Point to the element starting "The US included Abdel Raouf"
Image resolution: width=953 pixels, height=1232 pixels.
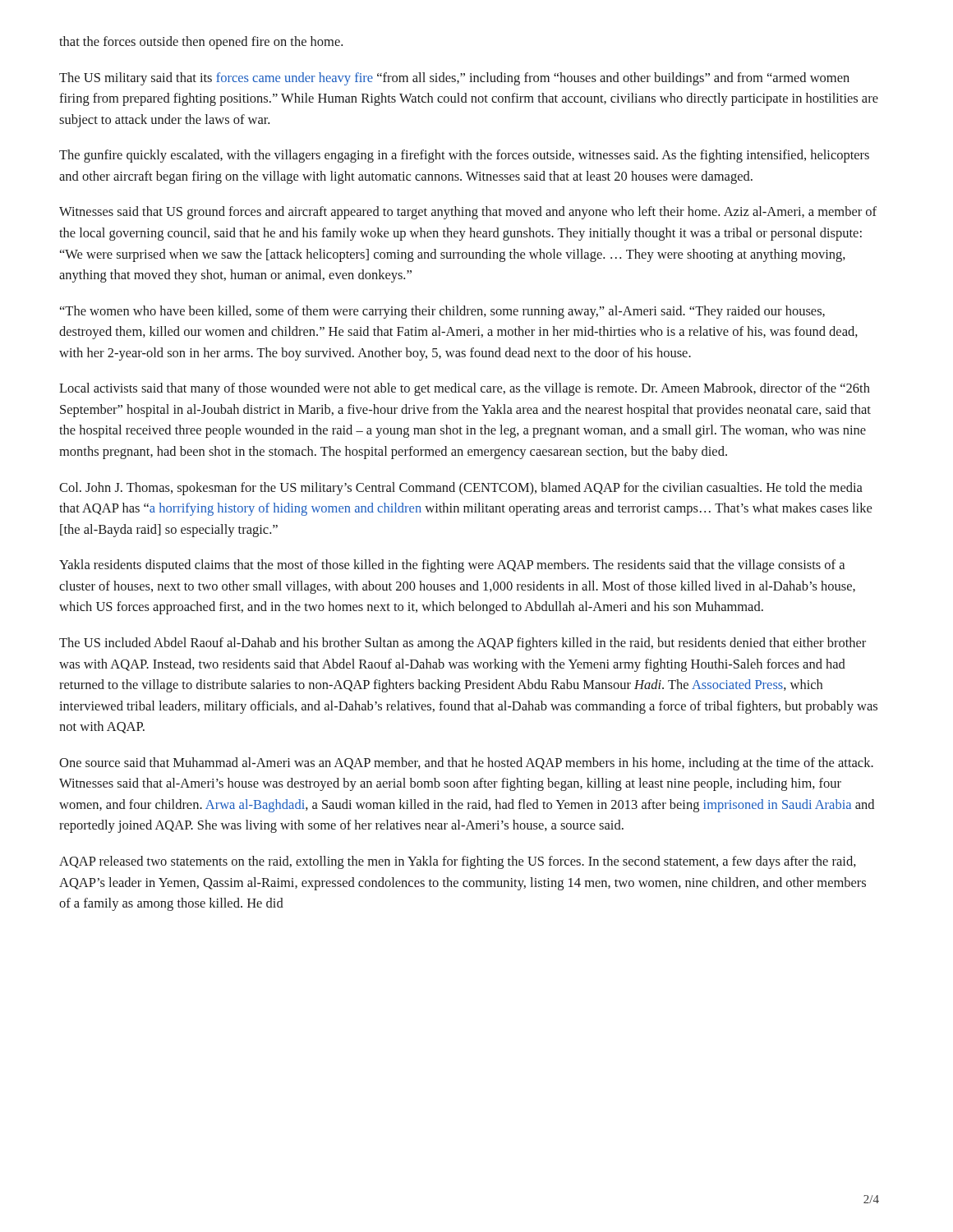469,685
